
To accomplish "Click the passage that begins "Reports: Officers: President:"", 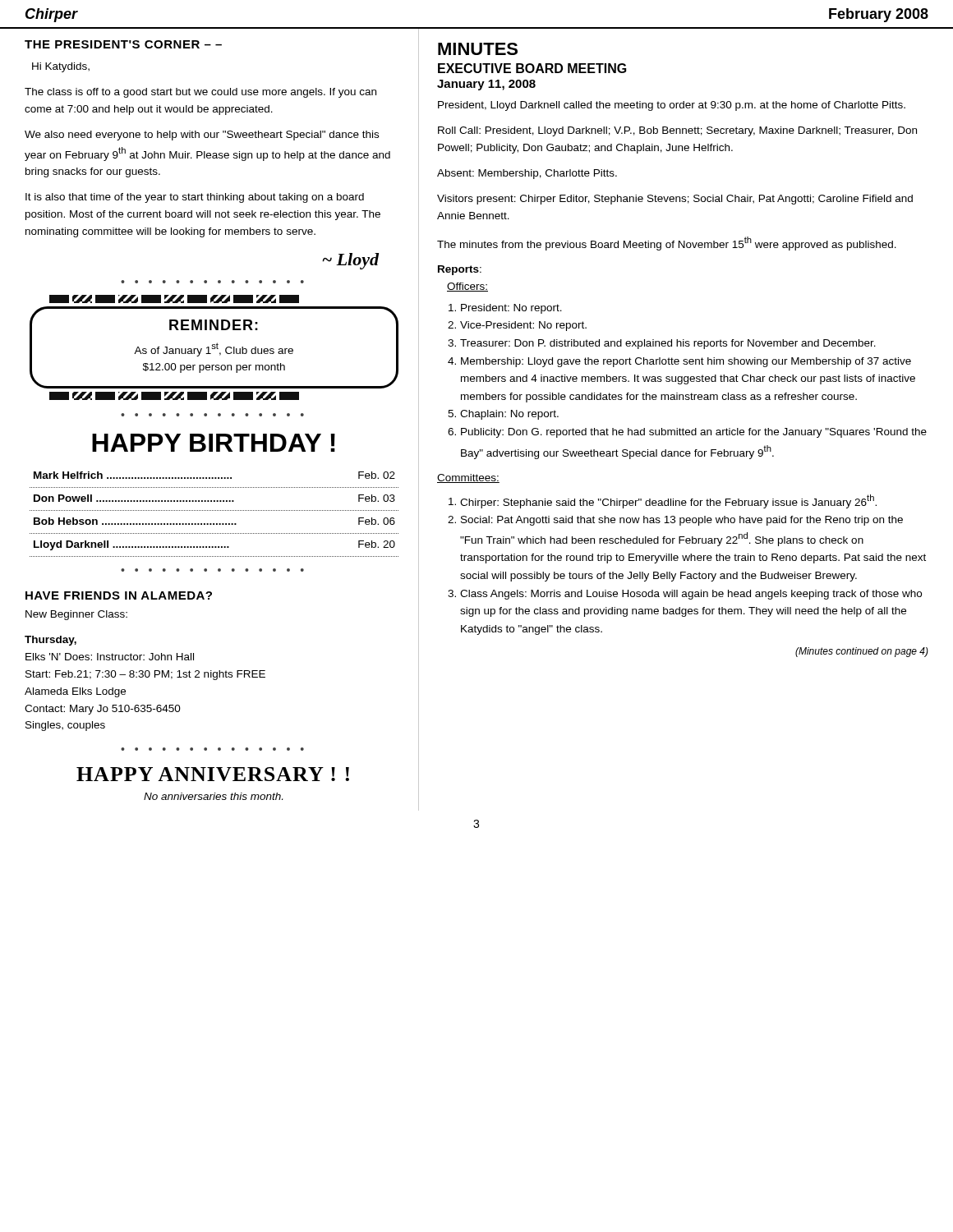I will (683, 362).
